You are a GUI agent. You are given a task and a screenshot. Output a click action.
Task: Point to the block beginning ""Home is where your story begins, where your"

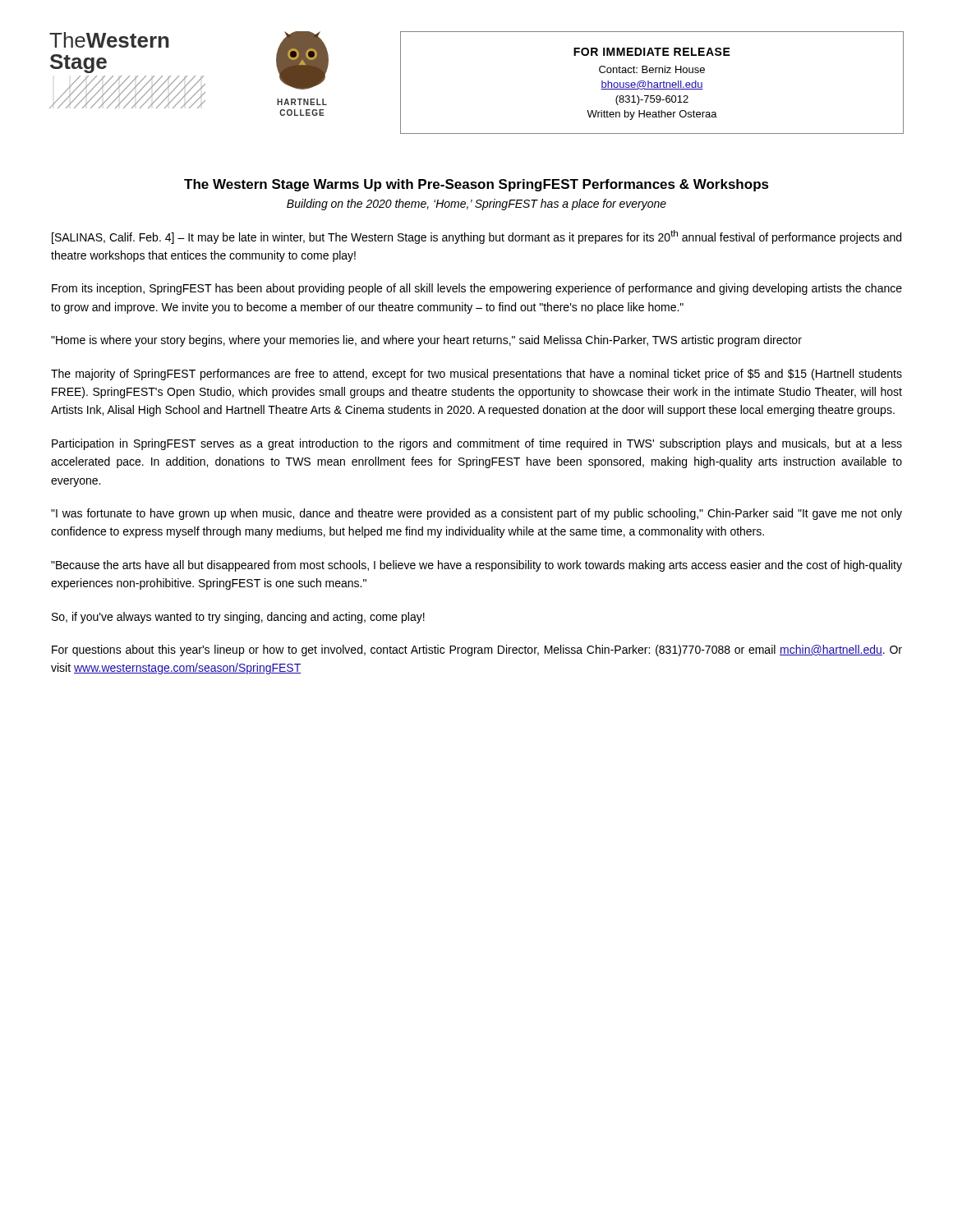pos(426,340)
